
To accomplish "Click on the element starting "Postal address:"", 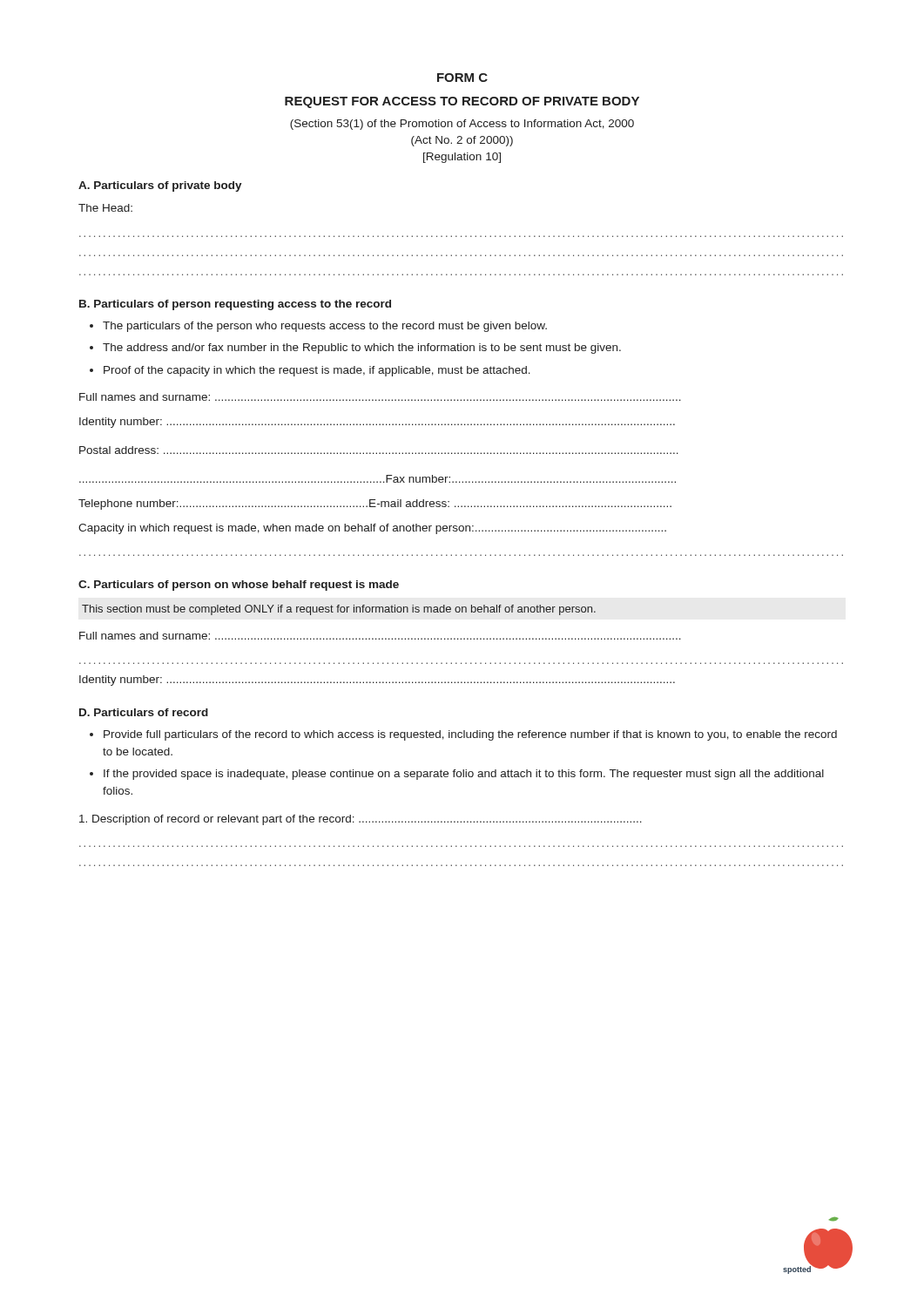I will (379, 450).
